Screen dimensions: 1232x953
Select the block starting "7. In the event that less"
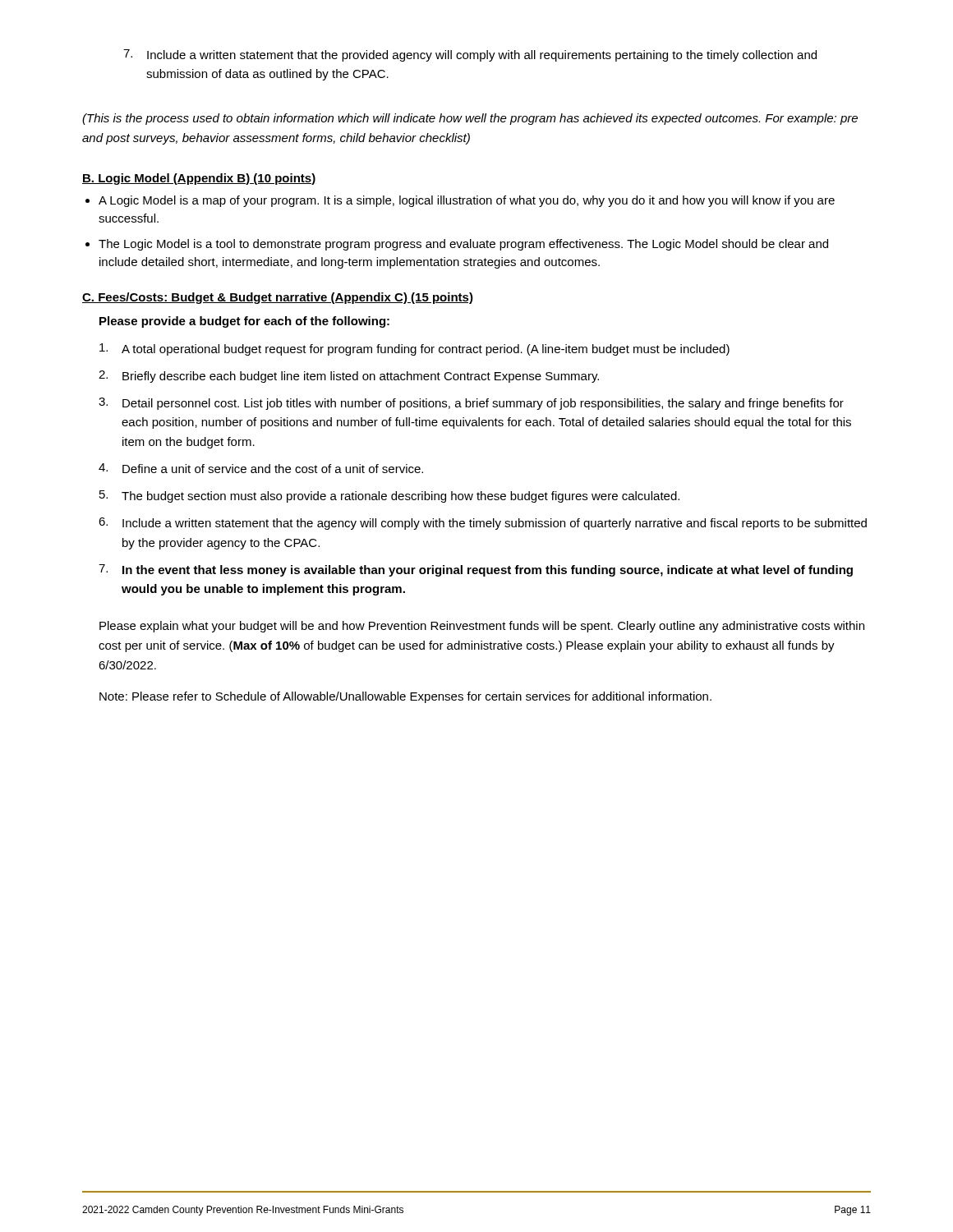pyautogui.click(x=485, y=579)
